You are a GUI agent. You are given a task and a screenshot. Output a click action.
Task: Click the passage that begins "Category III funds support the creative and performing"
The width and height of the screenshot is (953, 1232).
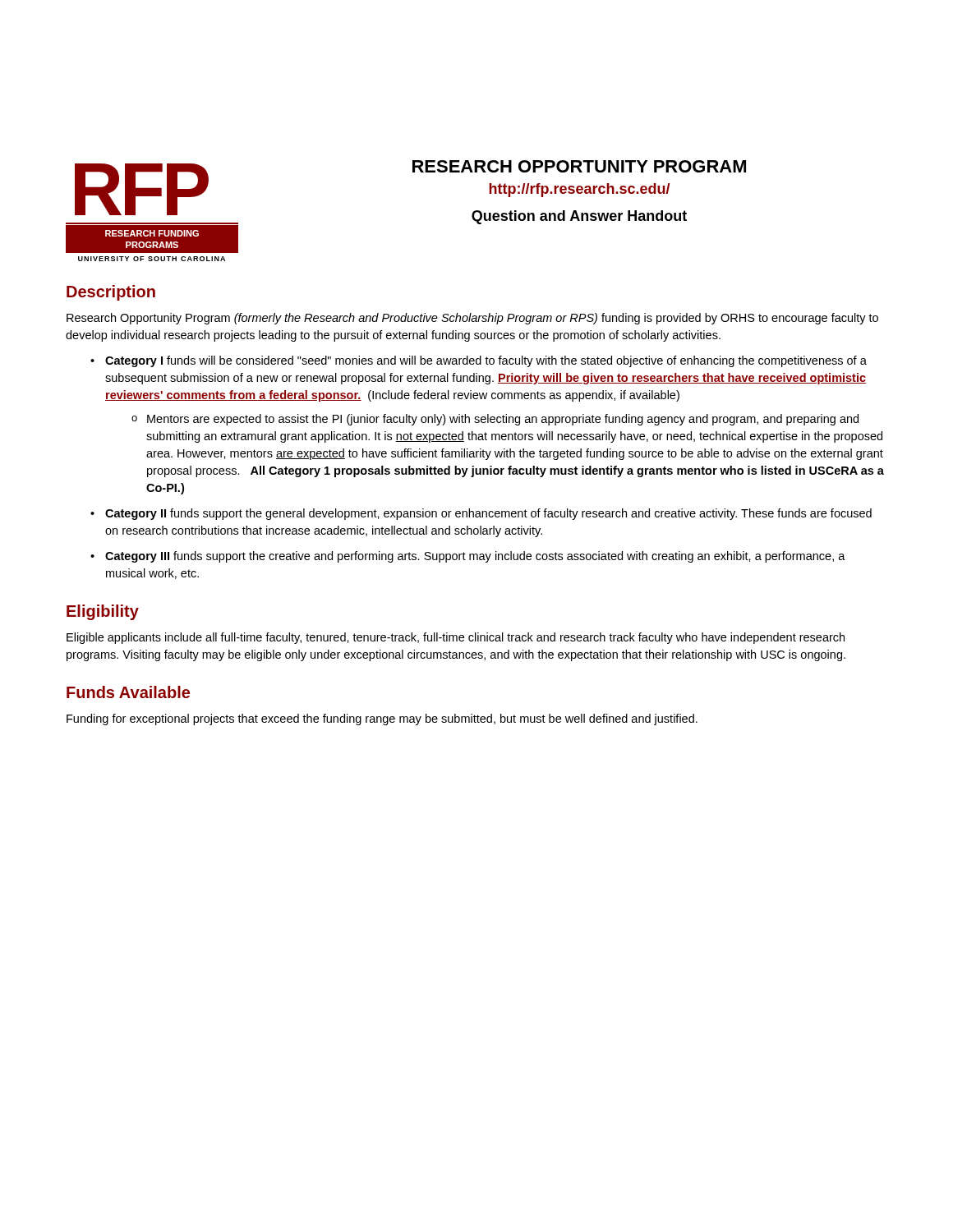(475, 565)
